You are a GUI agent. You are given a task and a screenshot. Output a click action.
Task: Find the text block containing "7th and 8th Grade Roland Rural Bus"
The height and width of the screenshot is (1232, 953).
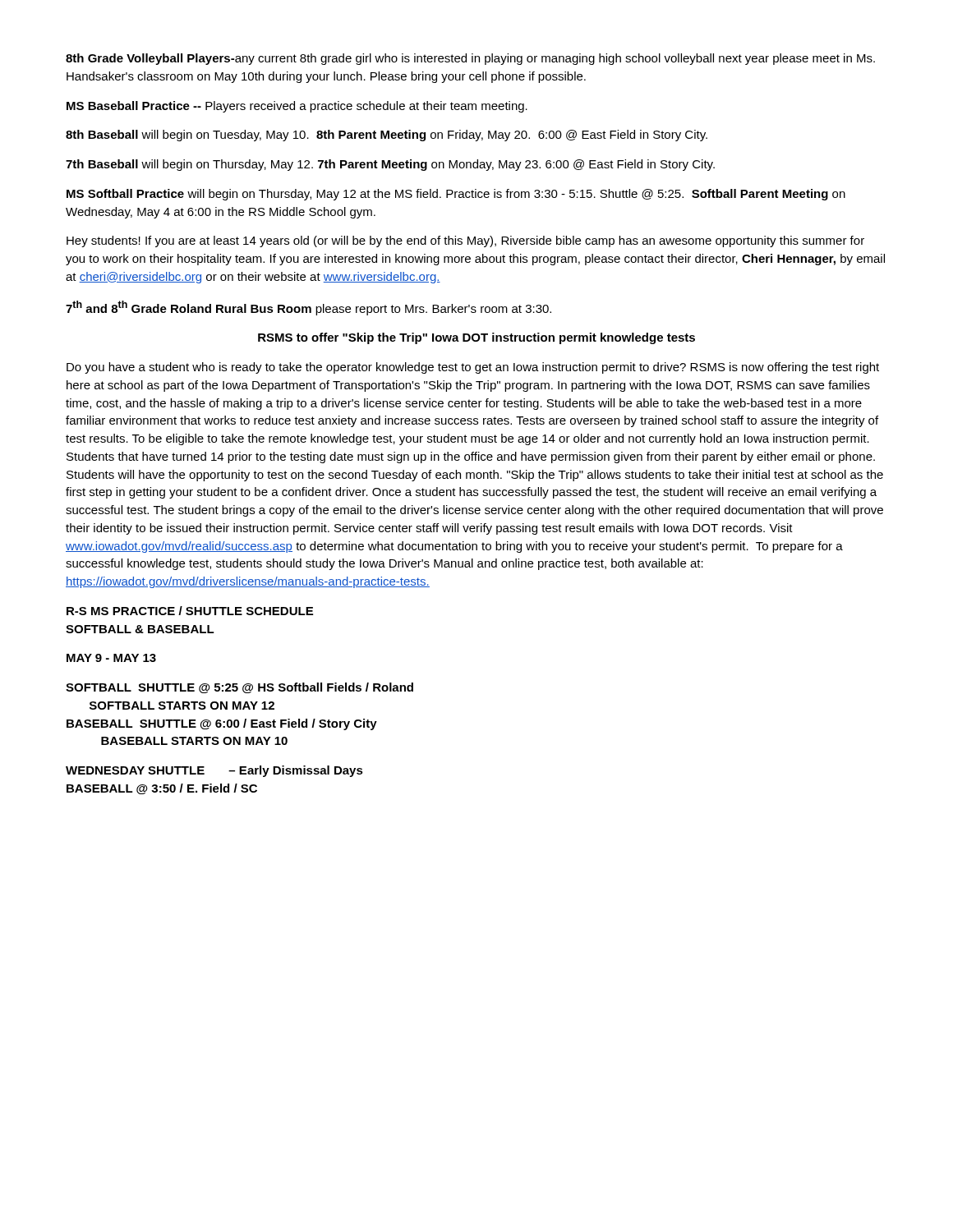tap(309, 307)
